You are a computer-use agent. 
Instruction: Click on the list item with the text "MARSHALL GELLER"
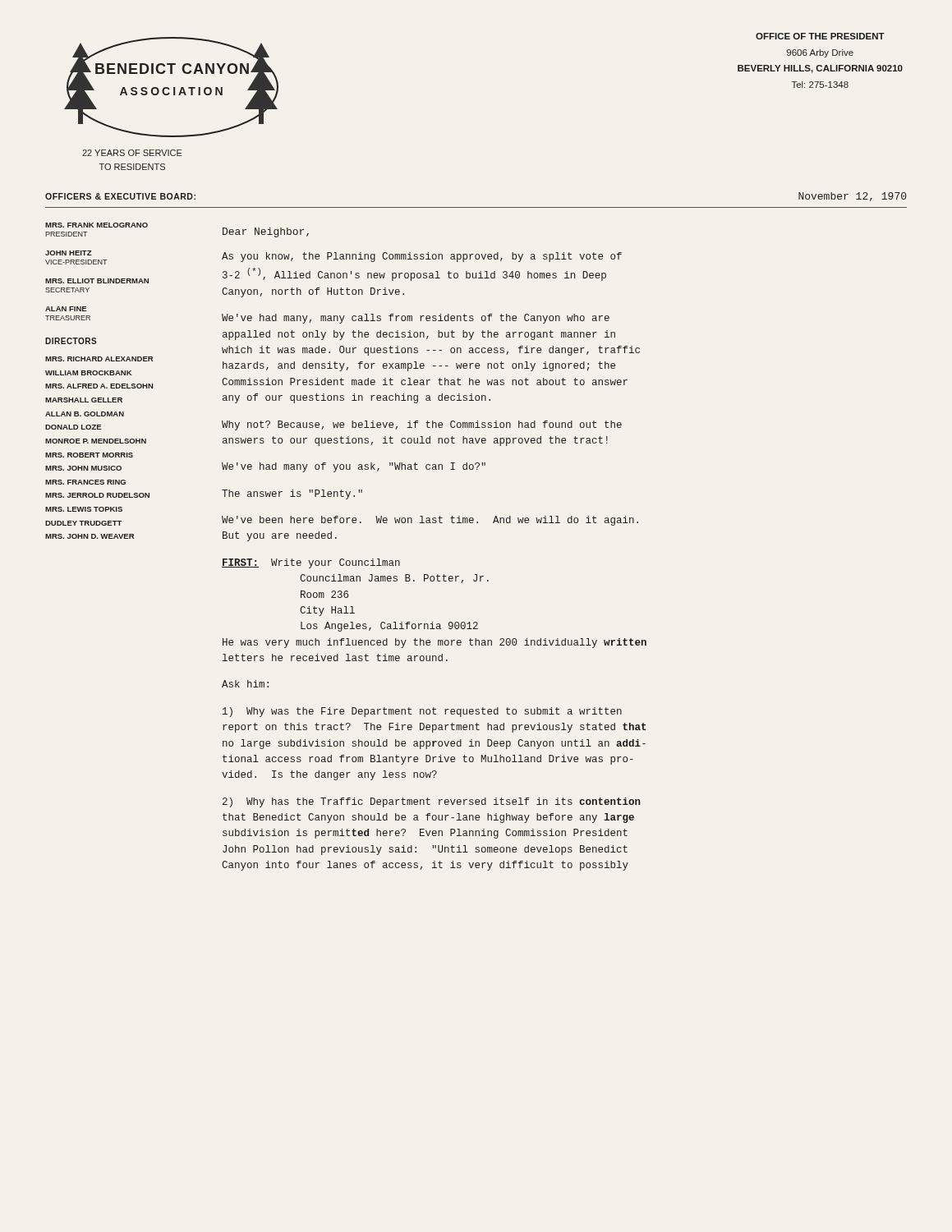click(x=84, y=400)
